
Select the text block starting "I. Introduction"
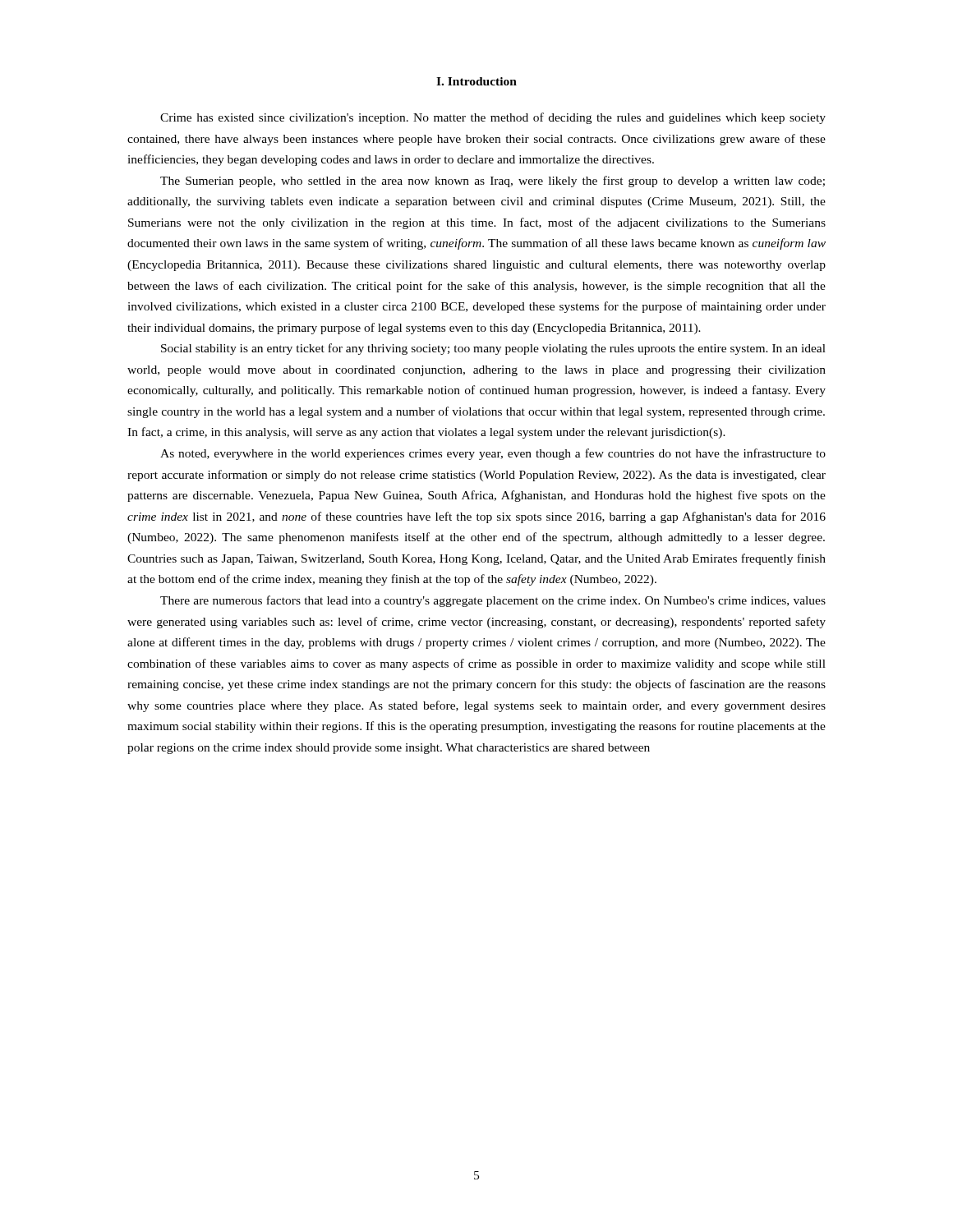(x=476, y=81)
